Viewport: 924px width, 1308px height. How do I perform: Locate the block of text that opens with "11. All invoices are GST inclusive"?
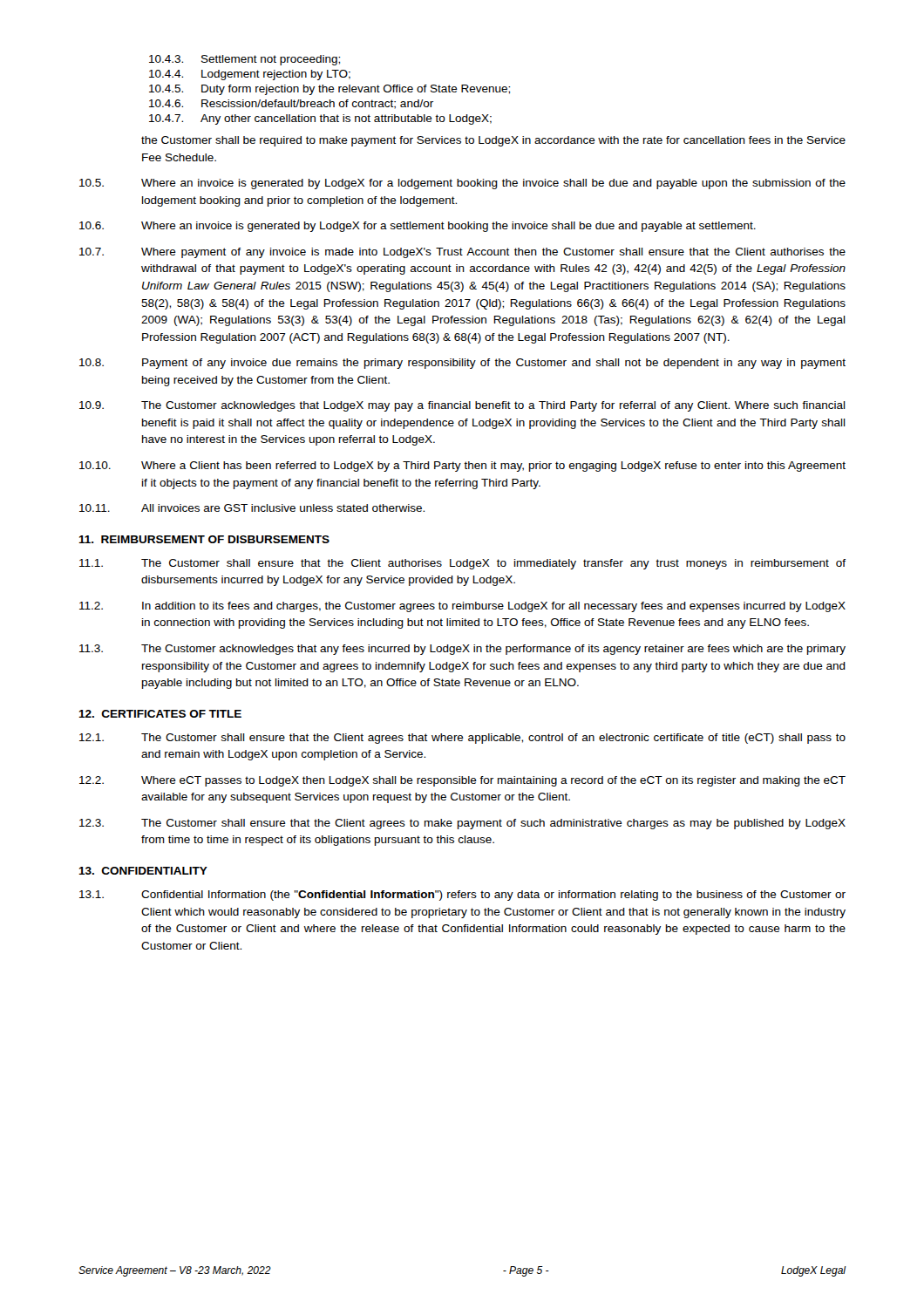tap(252, 508)
